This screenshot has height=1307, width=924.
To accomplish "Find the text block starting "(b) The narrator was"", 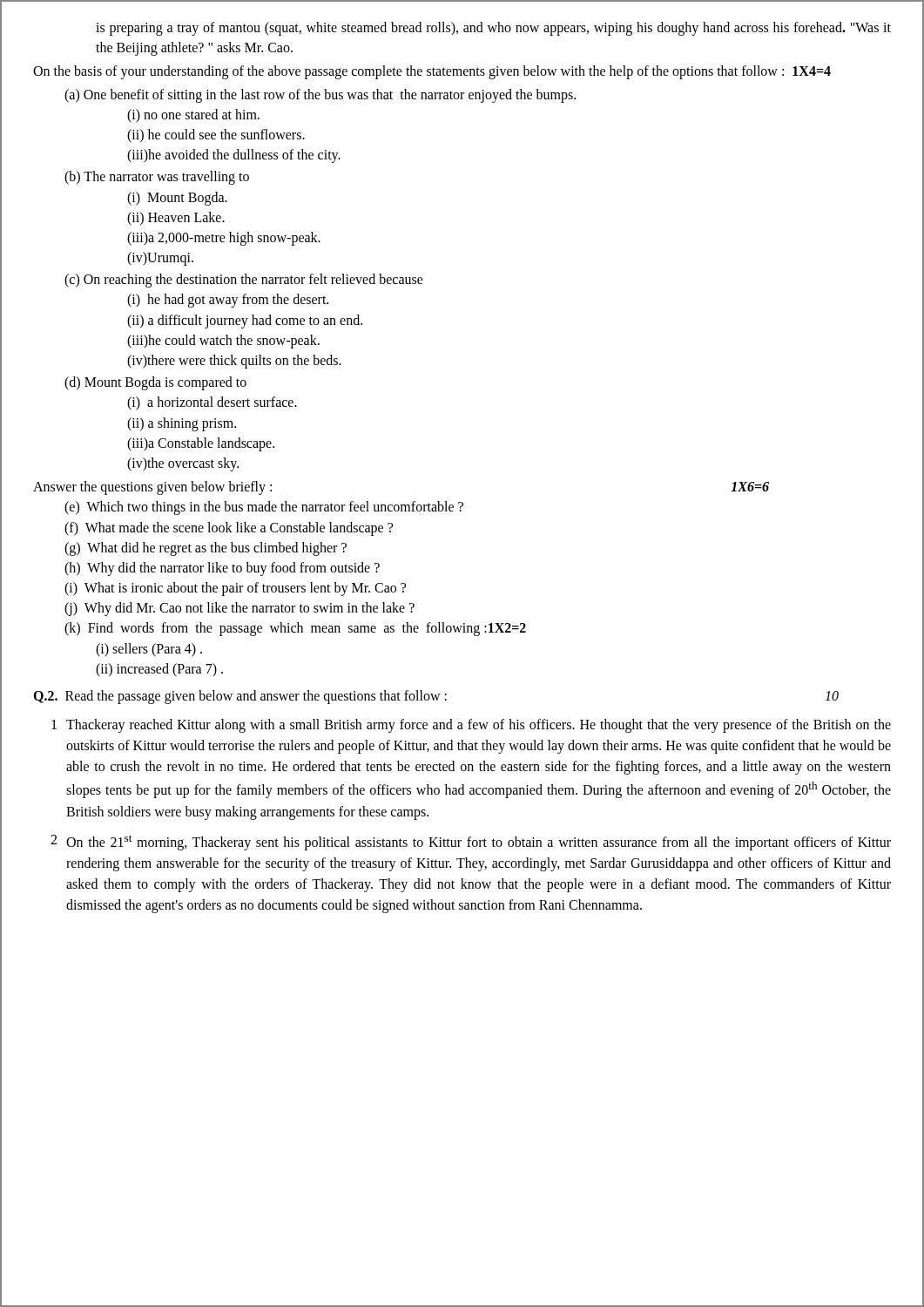I will point(157,177).
